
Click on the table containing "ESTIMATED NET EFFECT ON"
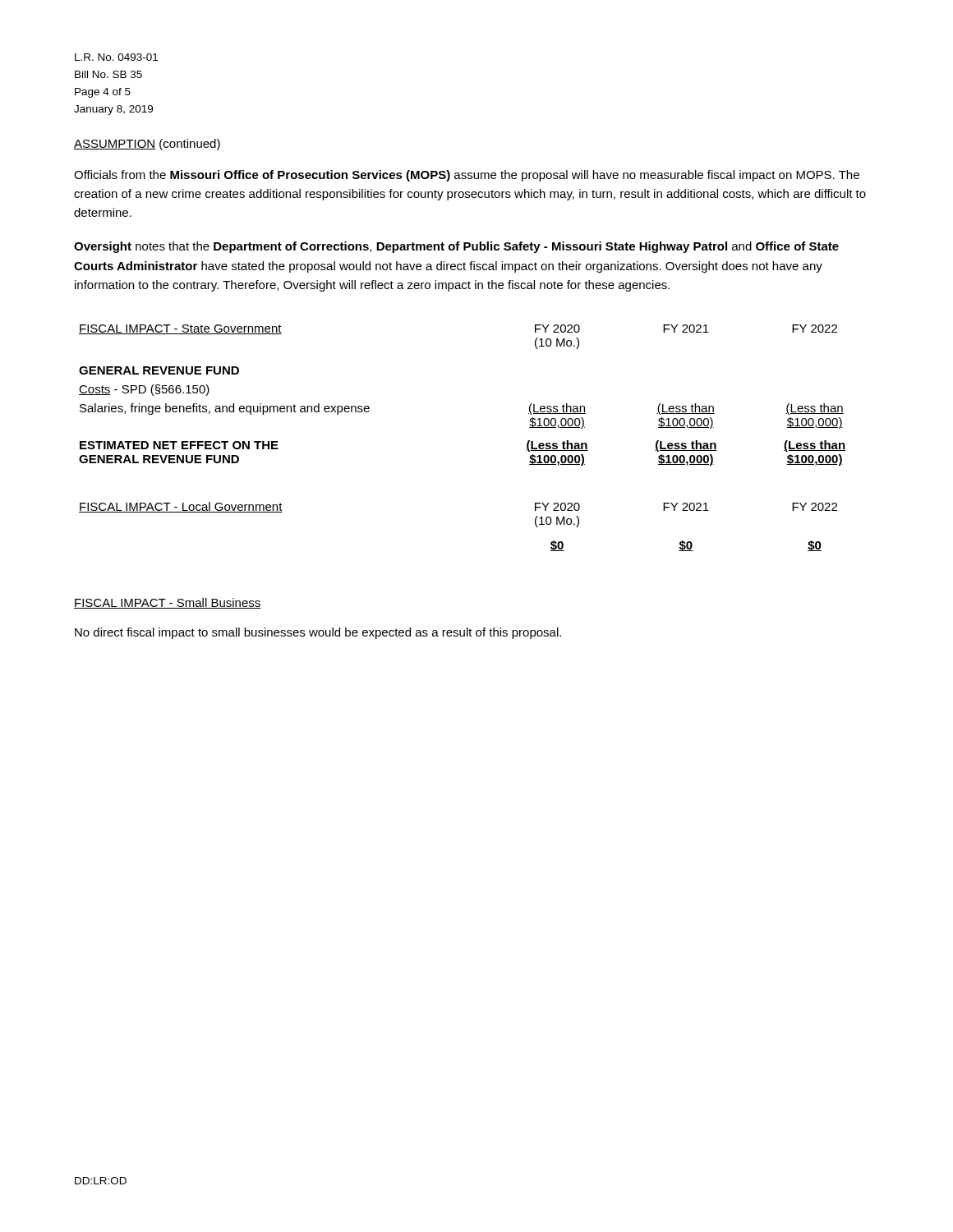click(476, 437)
